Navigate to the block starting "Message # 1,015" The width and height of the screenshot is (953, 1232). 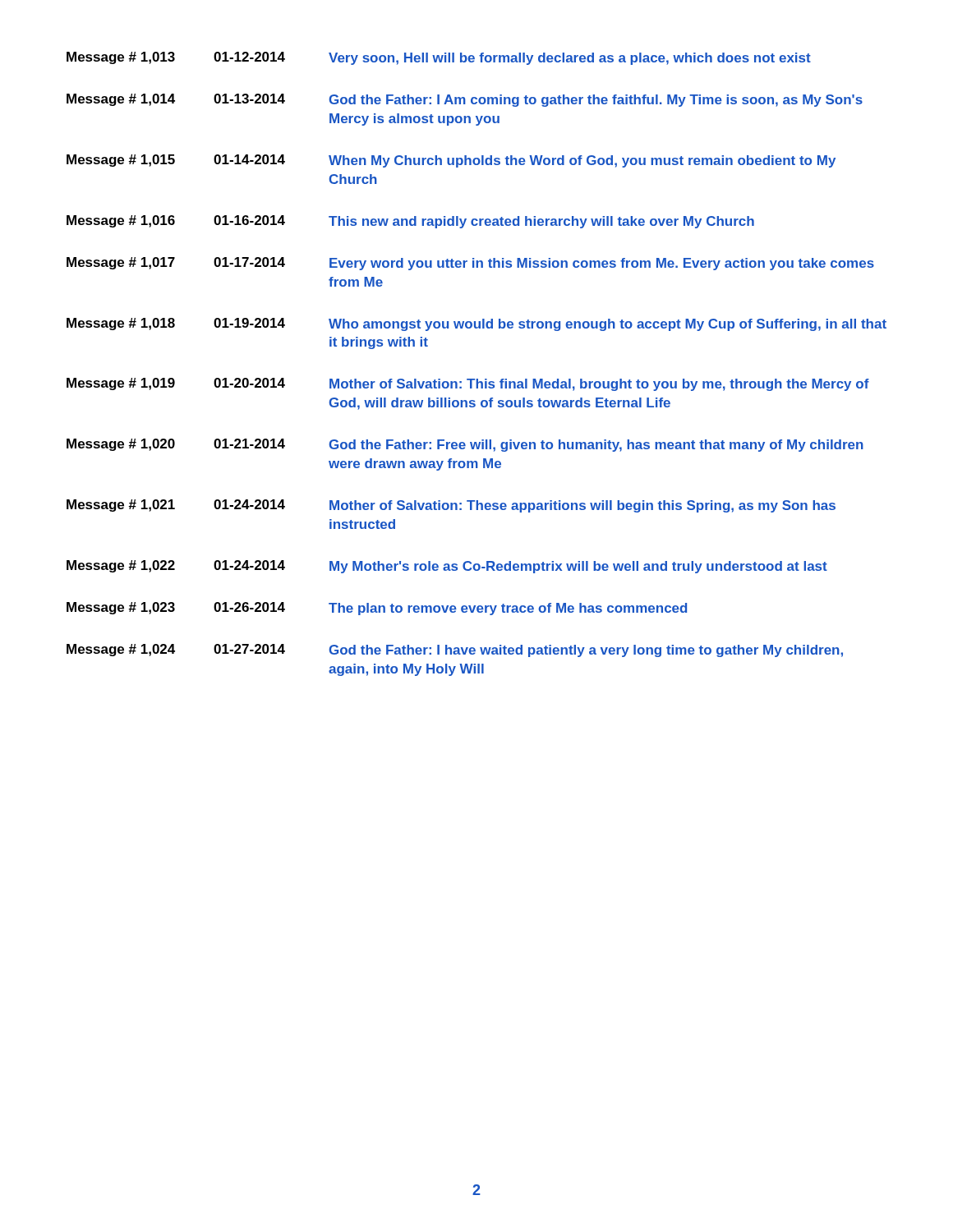tap(476, 171)
